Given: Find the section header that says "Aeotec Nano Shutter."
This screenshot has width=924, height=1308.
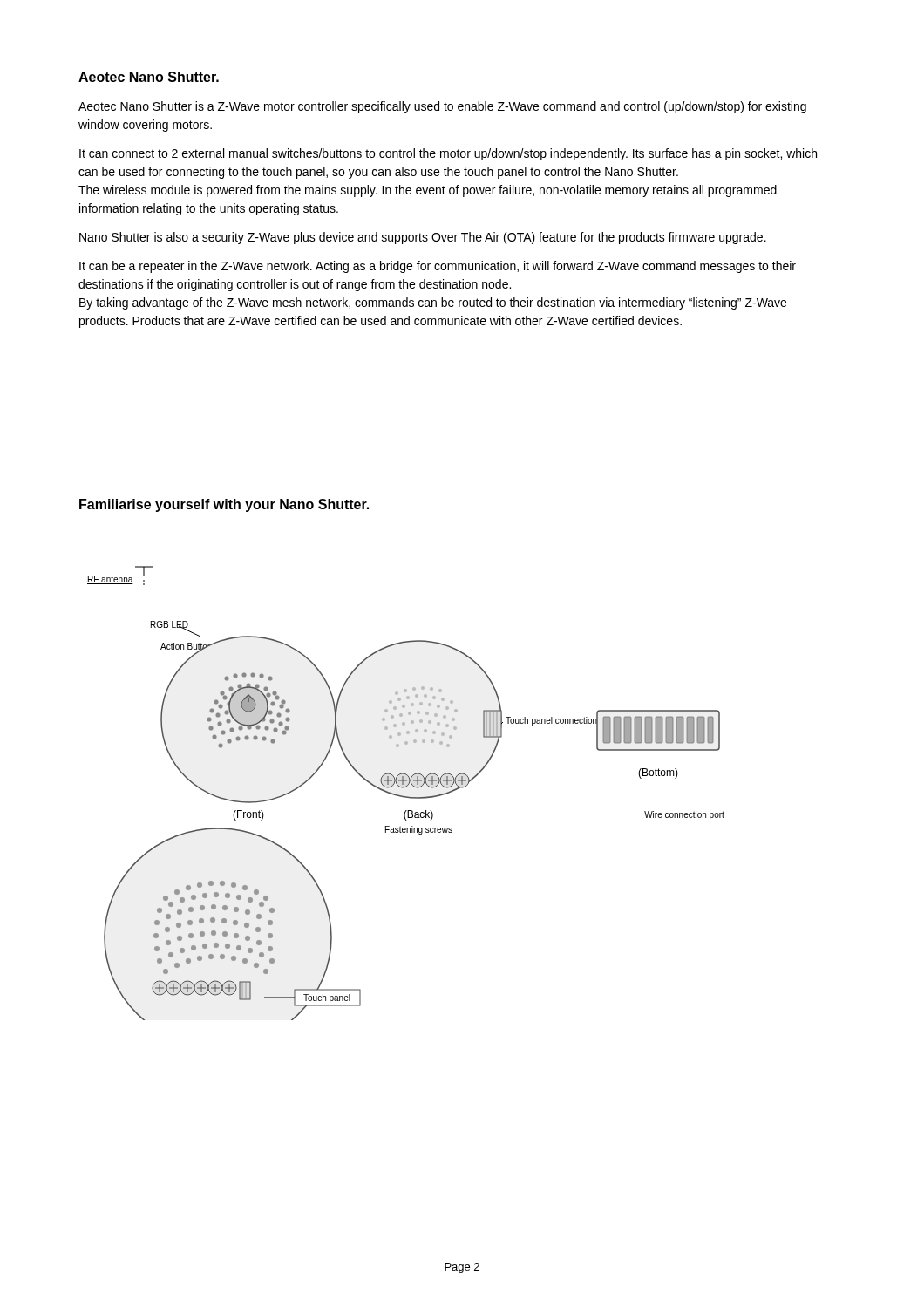Looking at the screenshot, I should [149, 77].
